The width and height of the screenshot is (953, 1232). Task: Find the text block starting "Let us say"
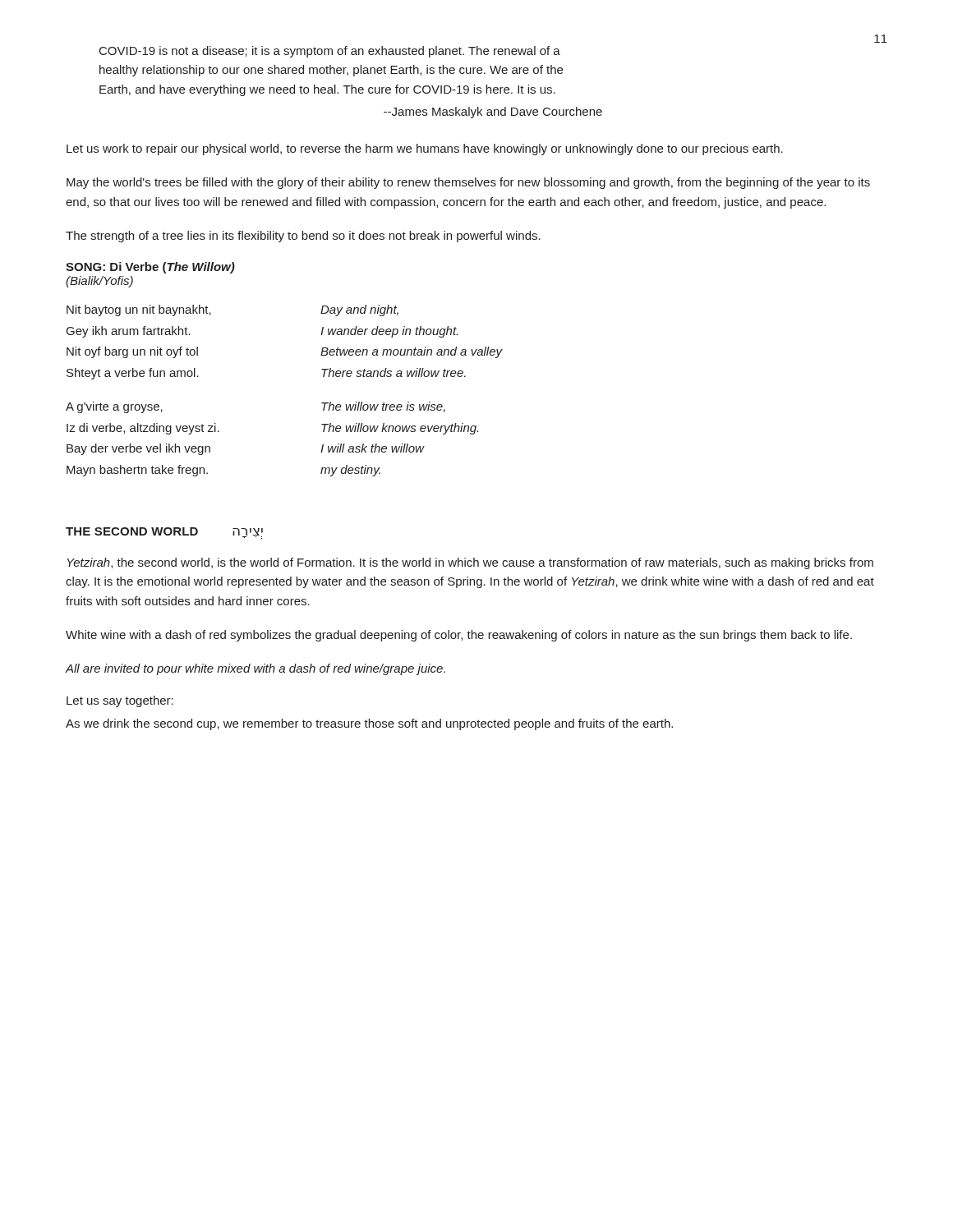476,712
